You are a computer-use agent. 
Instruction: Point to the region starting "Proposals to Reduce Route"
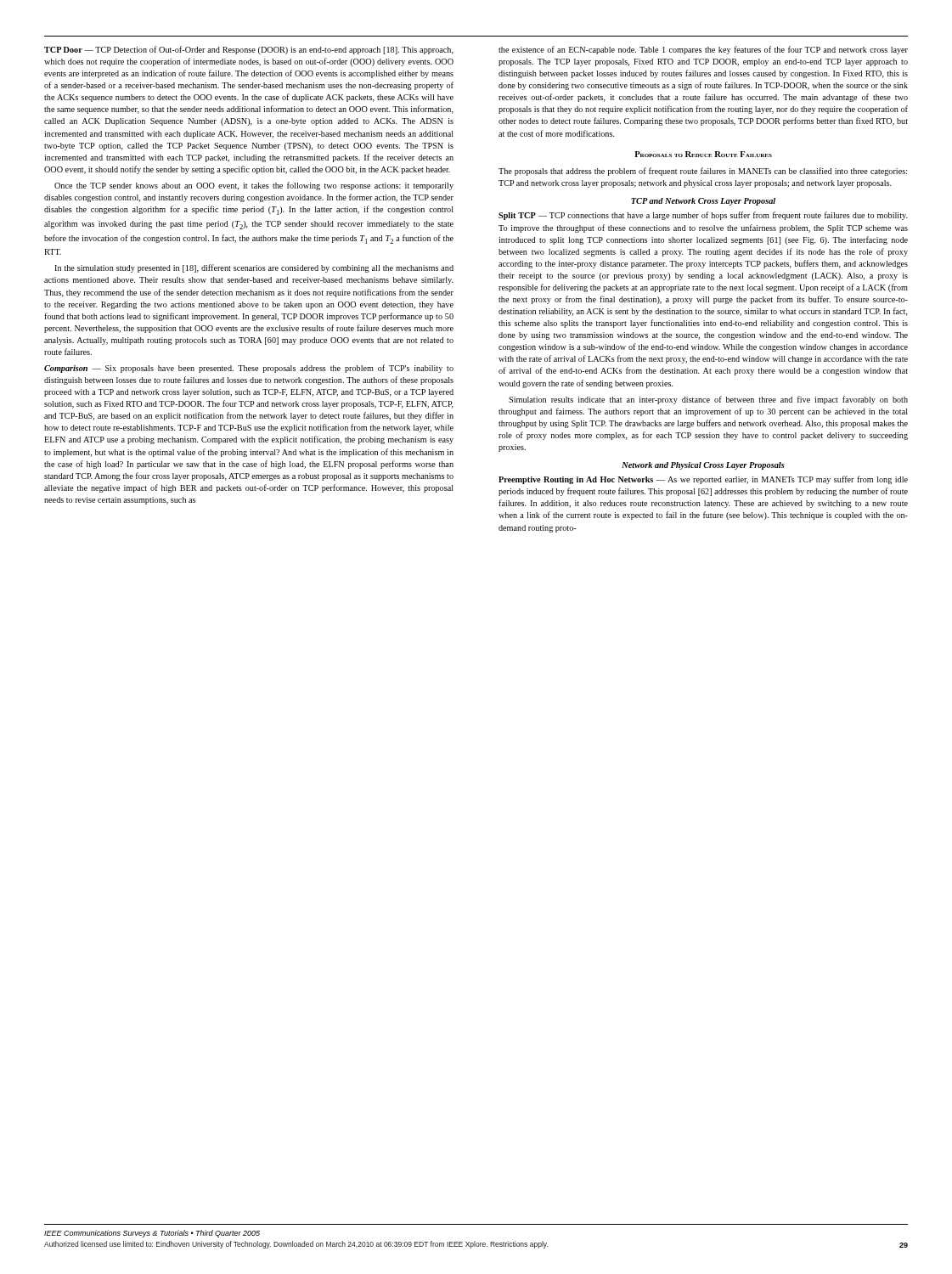tap(703, 154)
